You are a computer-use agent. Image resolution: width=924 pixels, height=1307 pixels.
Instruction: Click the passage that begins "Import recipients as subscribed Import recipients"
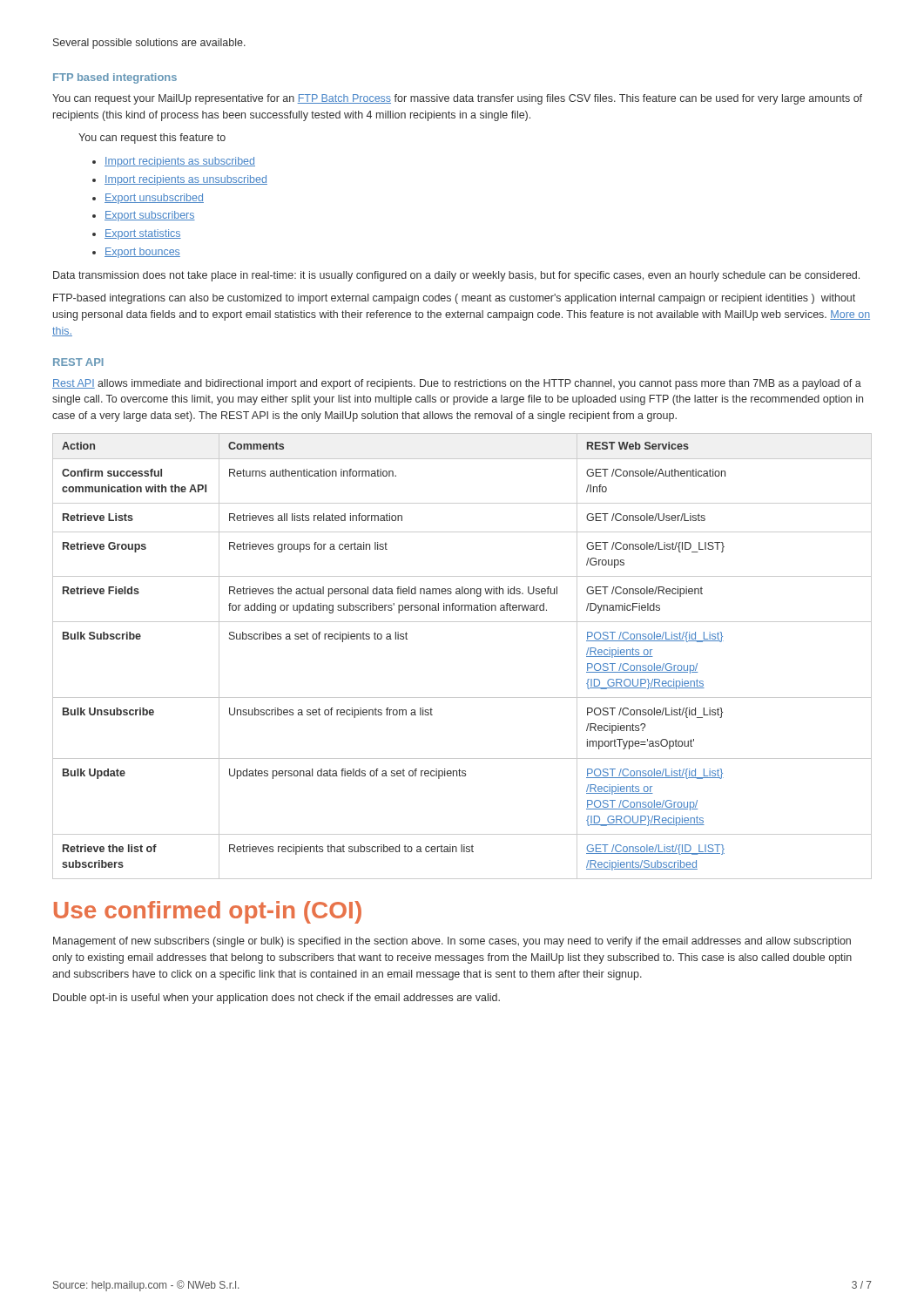pos(180,162)
